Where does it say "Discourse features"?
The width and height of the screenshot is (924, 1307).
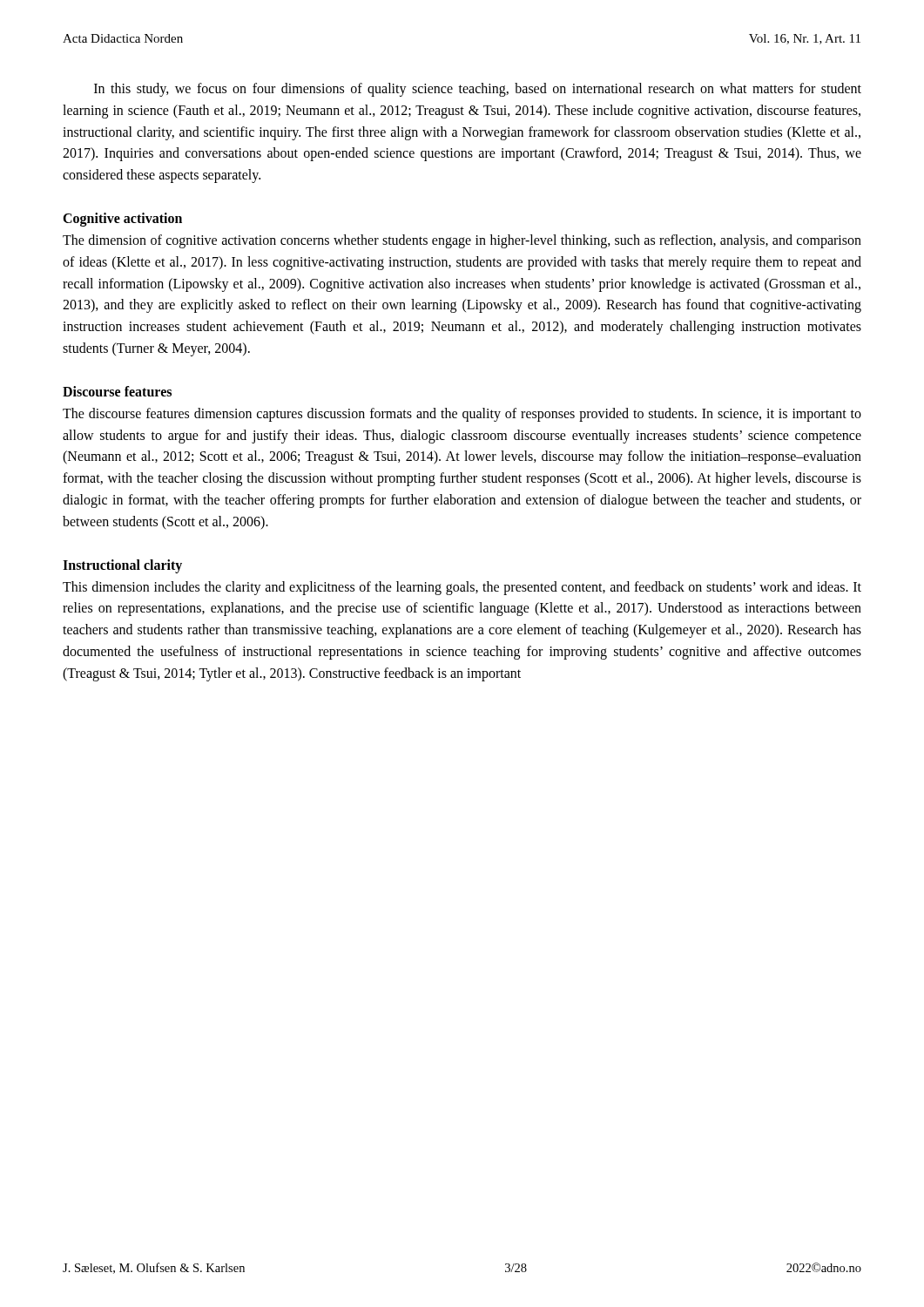117,391
